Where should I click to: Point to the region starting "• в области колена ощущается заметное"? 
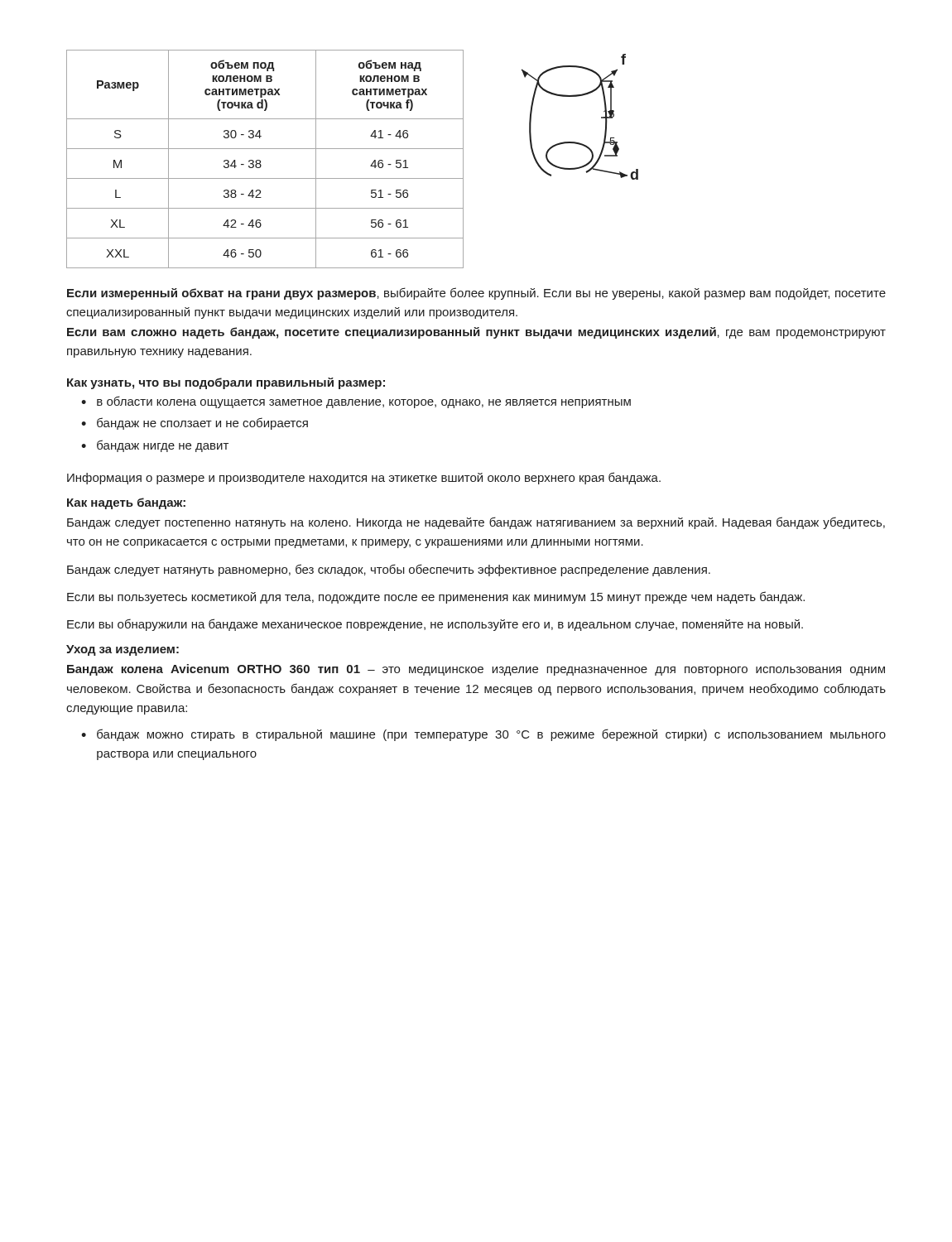[356, 403]
